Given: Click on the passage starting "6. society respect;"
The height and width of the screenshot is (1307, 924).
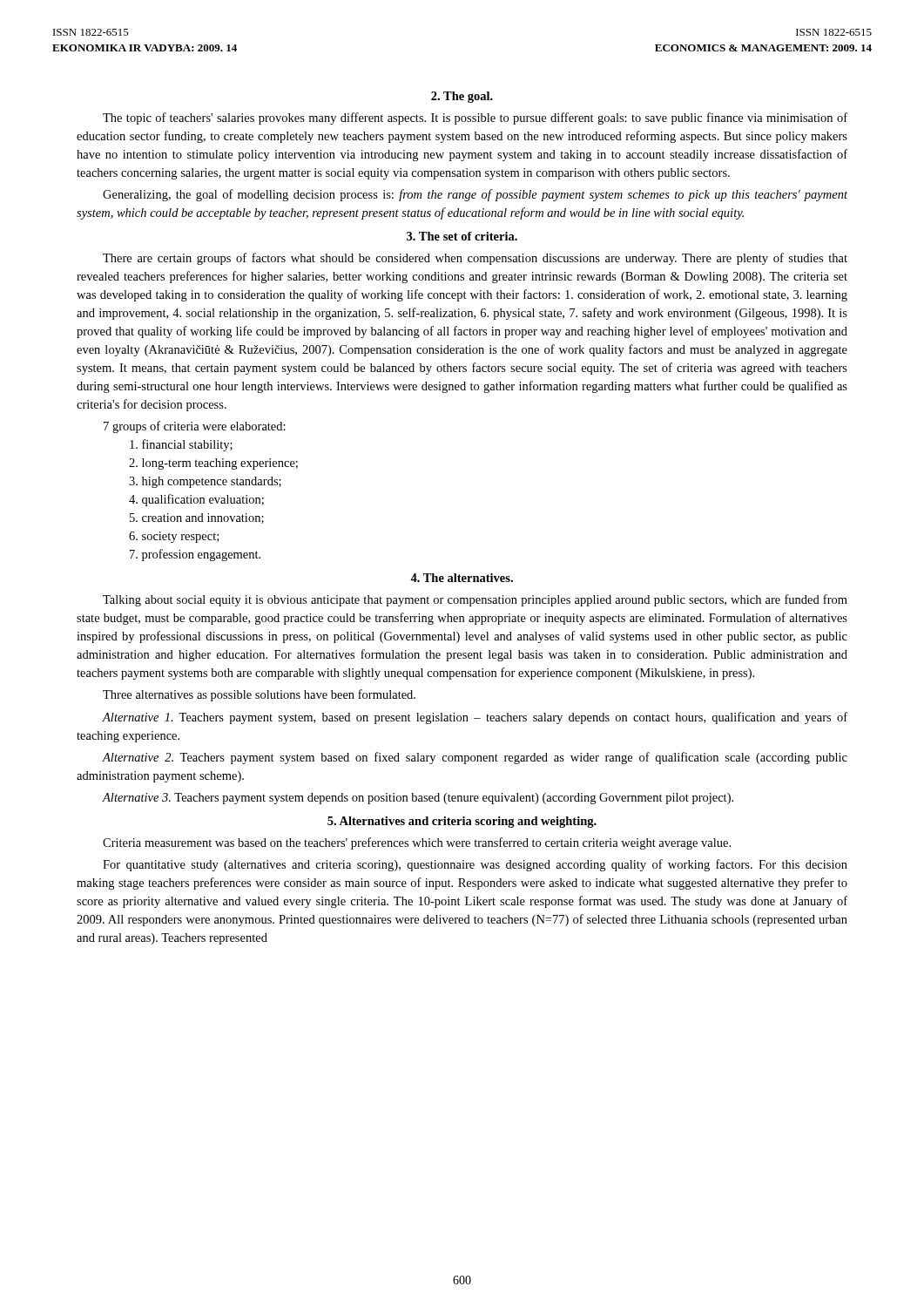Looking at the screenshot, I should (174, 536).
